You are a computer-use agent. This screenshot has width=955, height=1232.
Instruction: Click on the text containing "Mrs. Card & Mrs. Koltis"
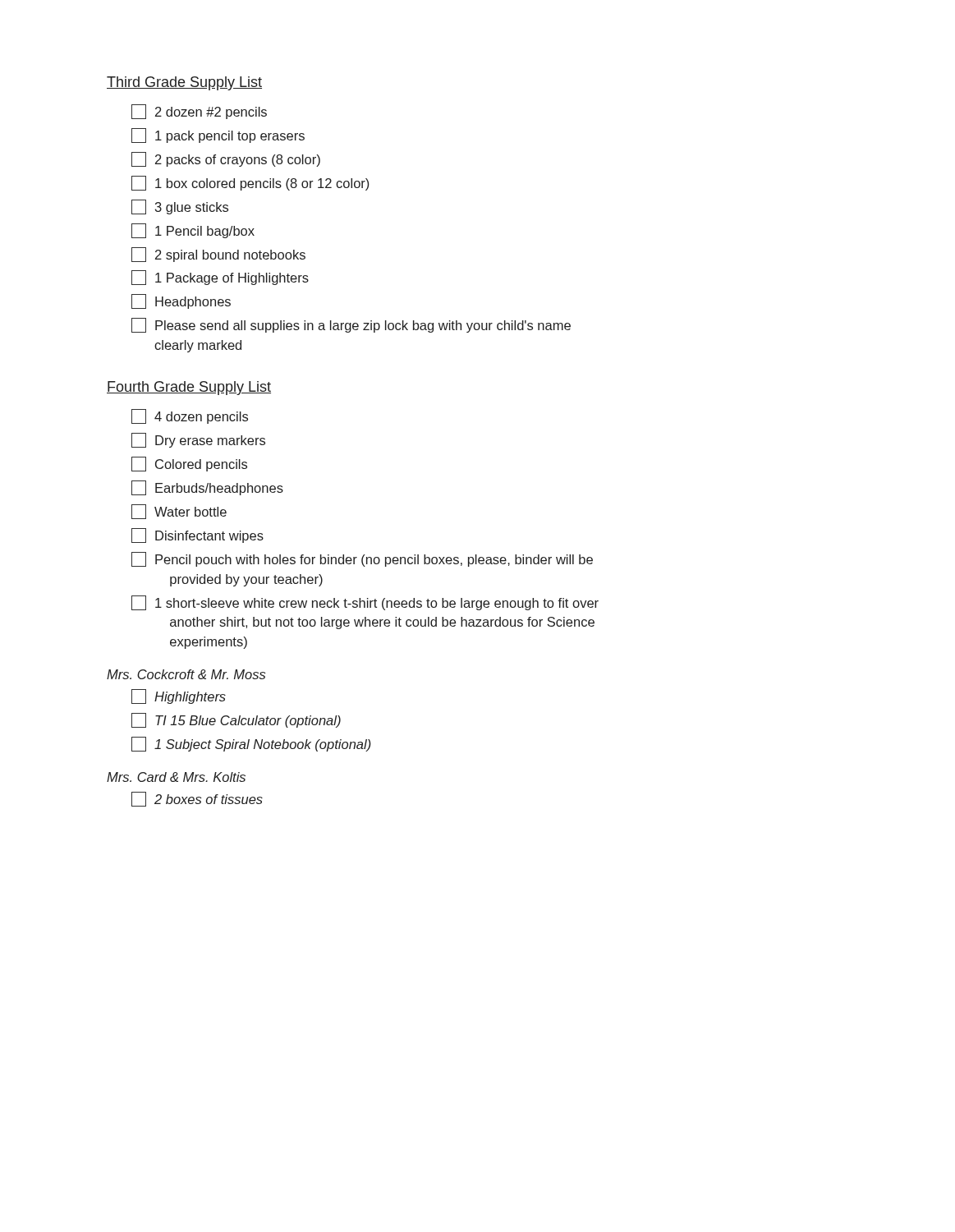coord(176,777)
